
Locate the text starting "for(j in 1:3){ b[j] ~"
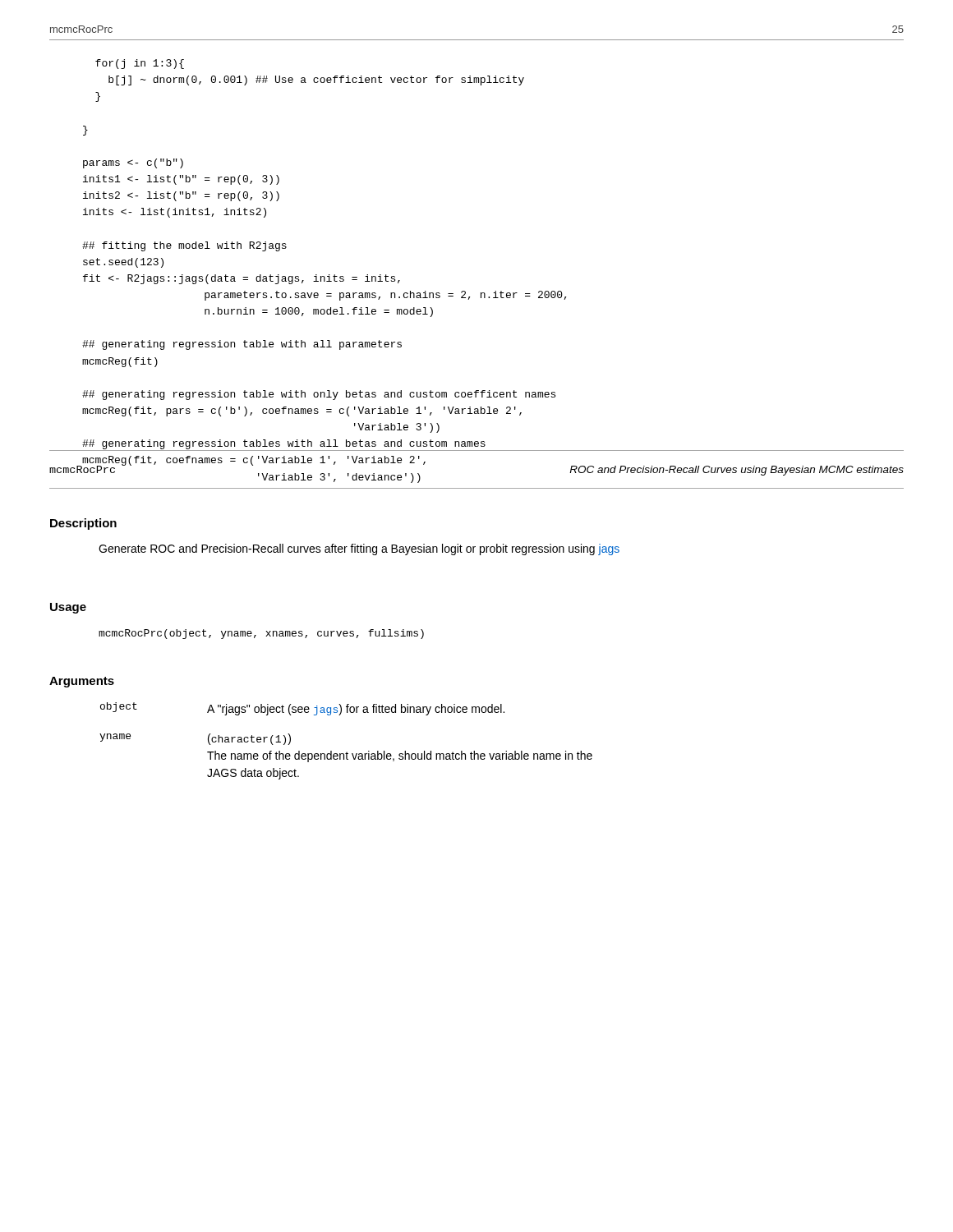pyautogui.click(x=326, y=270)
